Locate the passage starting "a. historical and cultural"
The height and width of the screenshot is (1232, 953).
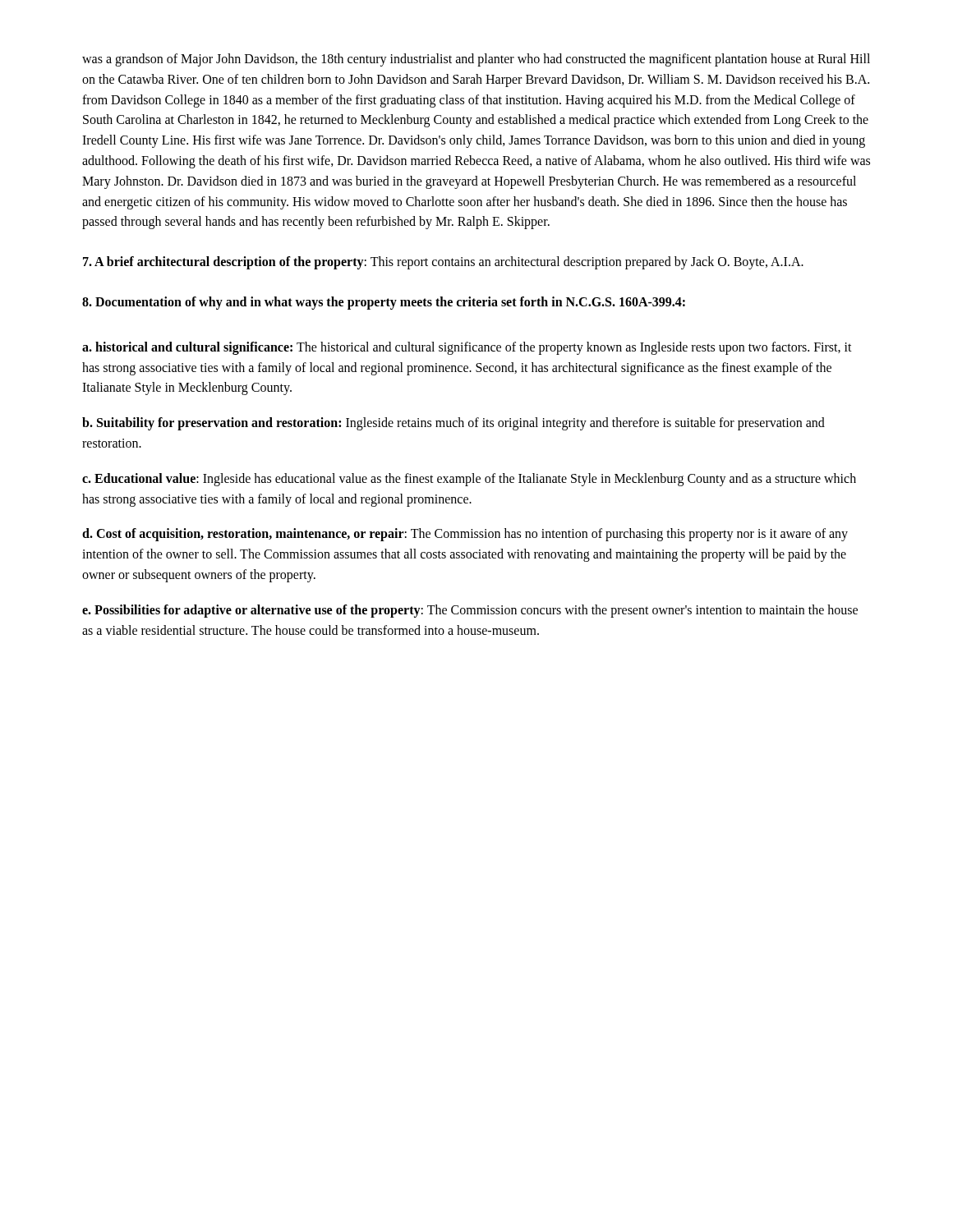click(467, 367)
